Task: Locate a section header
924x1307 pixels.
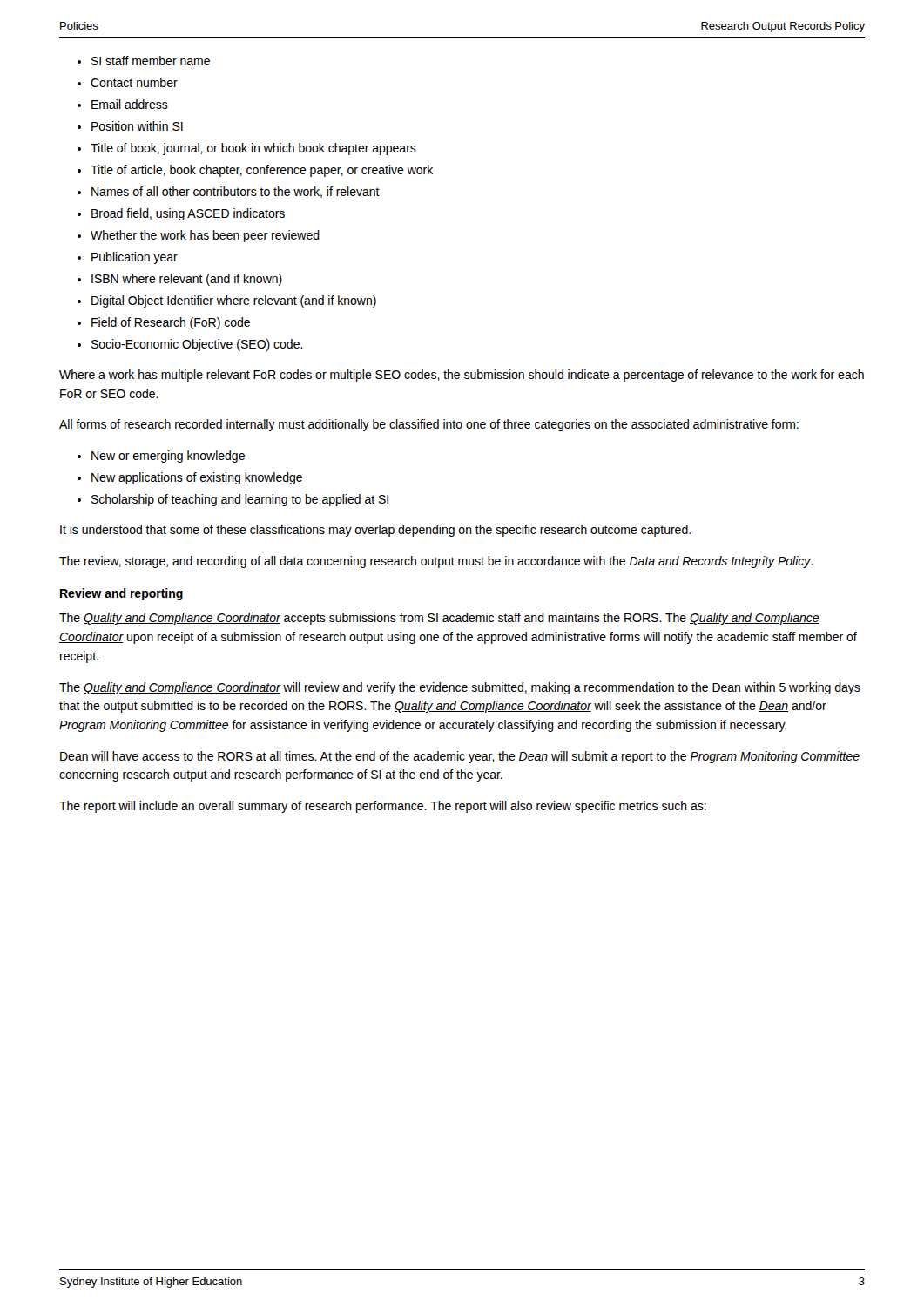Action: [x=121, y=594]
